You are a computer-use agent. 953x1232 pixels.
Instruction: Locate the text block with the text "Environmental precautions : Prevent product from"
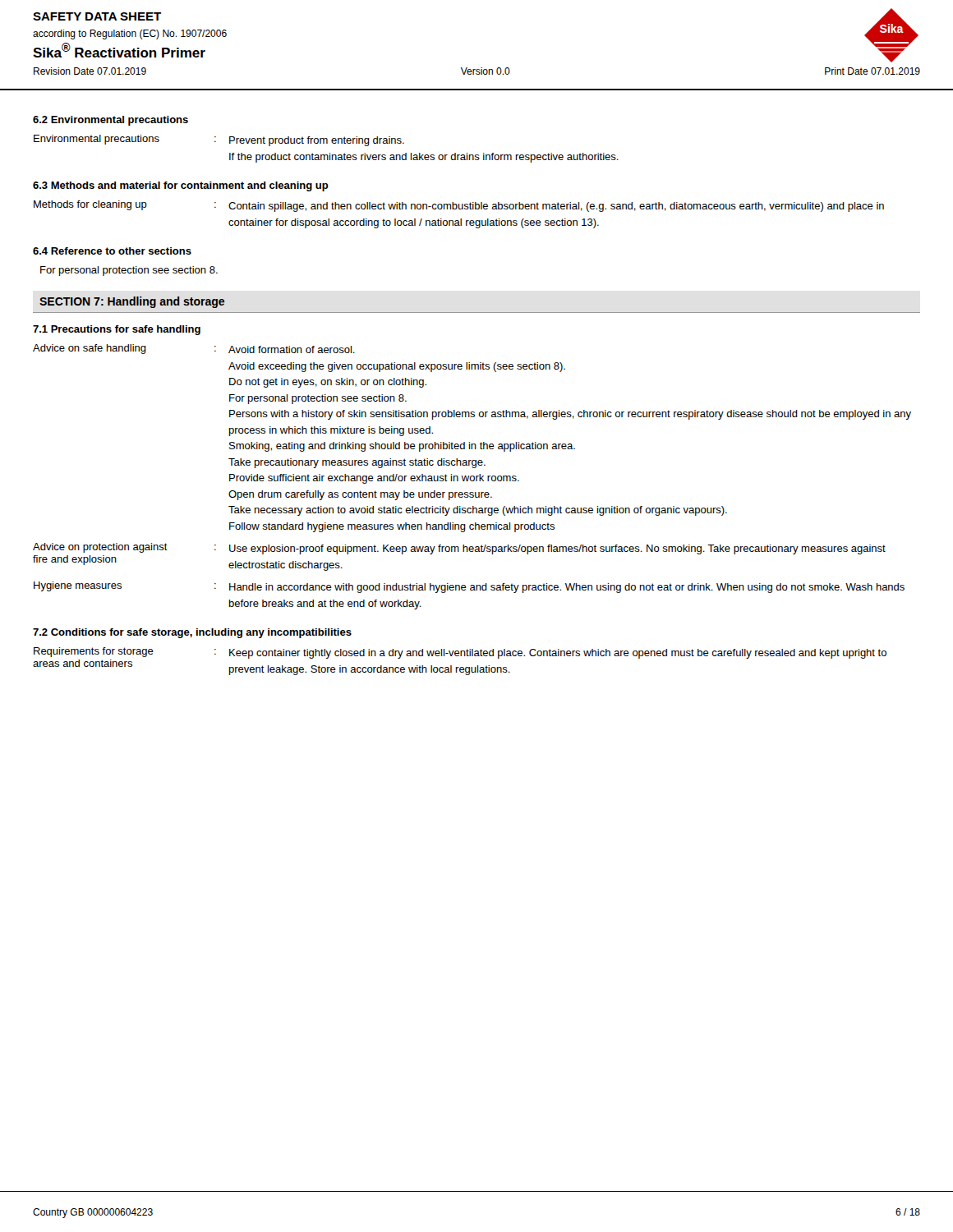pos(476,148)
